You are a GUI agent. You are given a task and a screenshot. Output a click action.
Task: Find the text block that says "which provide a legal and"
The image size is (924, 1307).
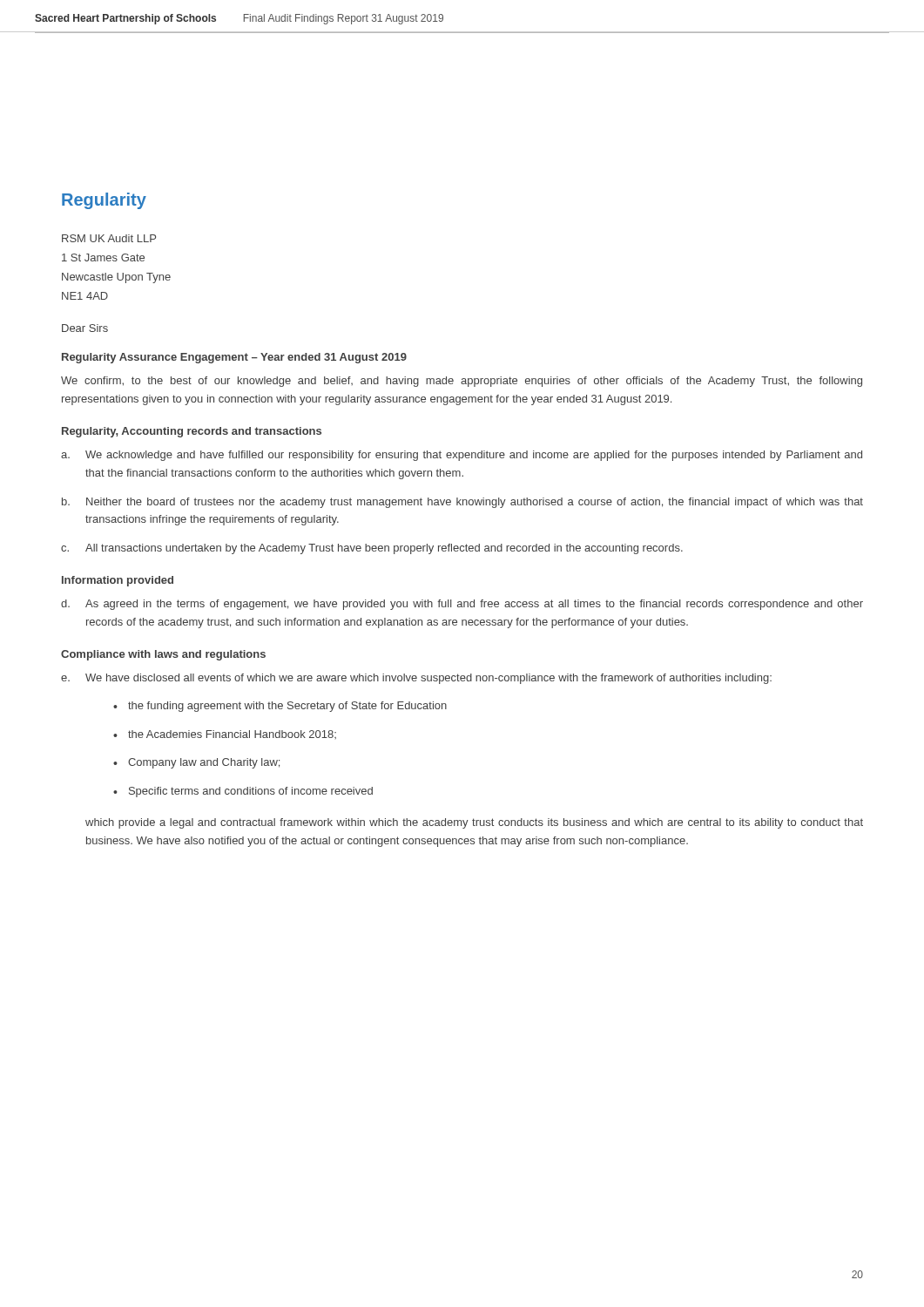coord(474,831)
